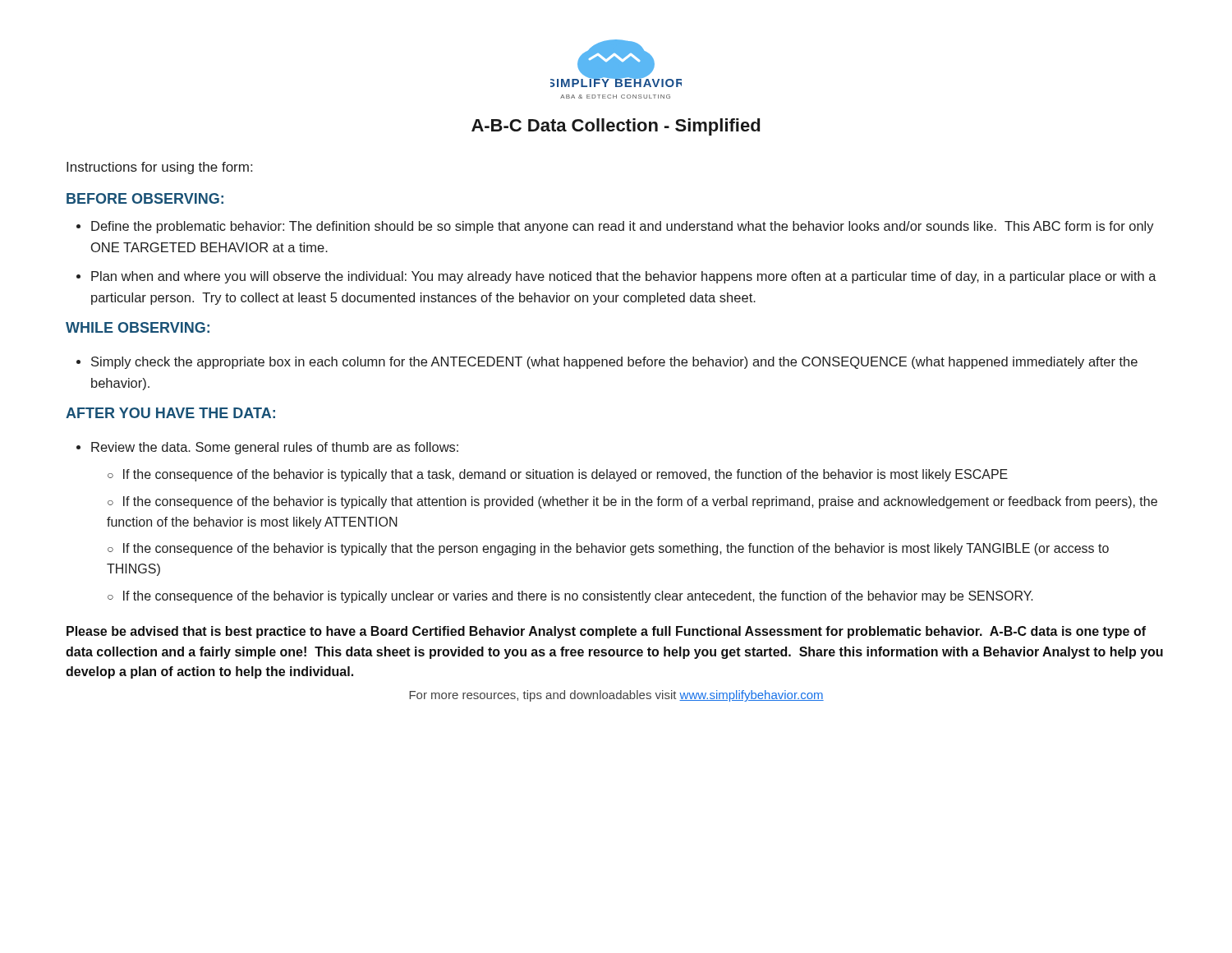Select the list item containing "Plan when and where you"
This screenshot has width=1232, height=953.
[x=623, y=287]
